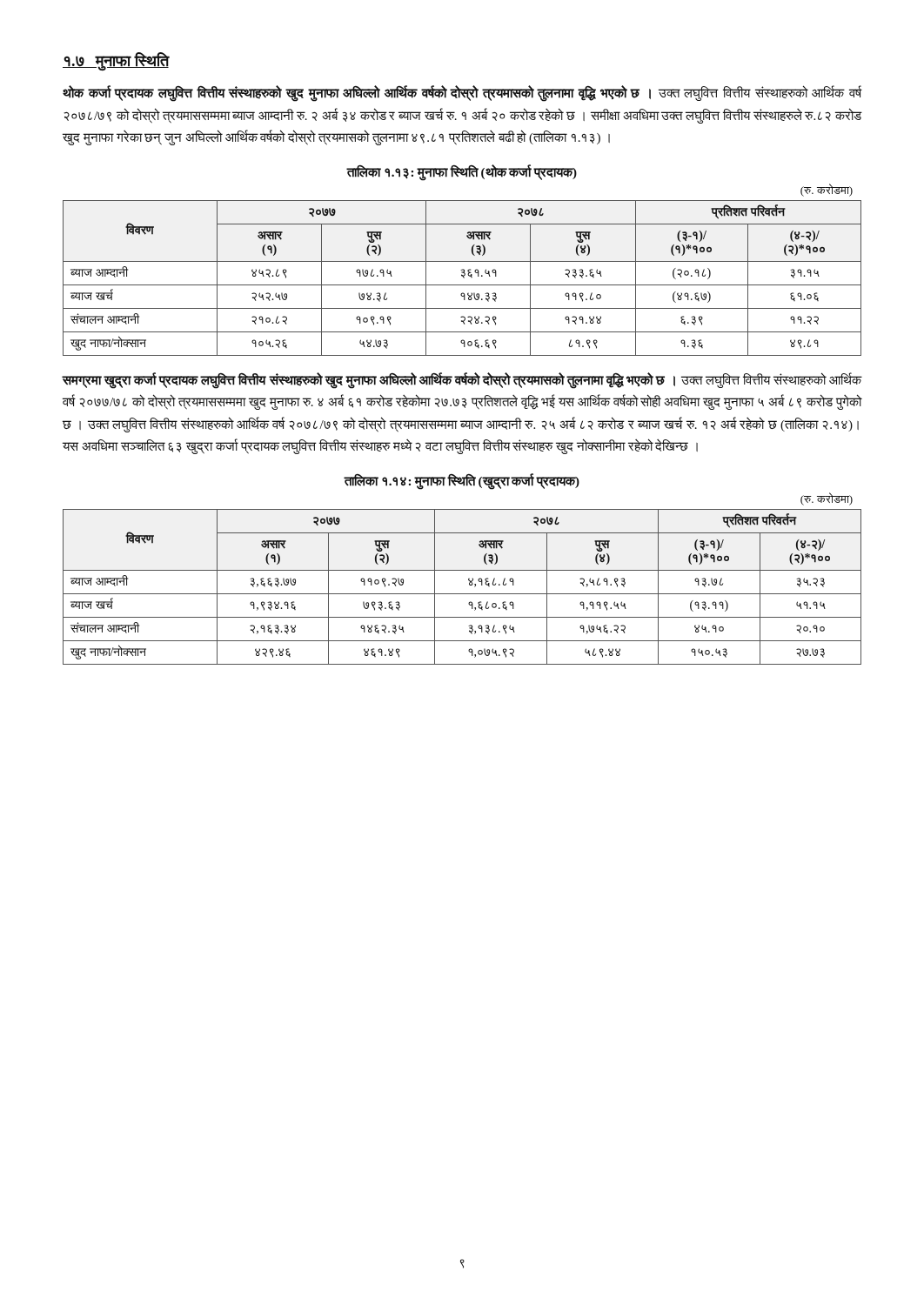924x1305 pixels.
Task: Click the caption that begins "तालिका १.१४: मुनाफा स्थिति (खुद्रा कर्जा"
Action: (462, 481)
